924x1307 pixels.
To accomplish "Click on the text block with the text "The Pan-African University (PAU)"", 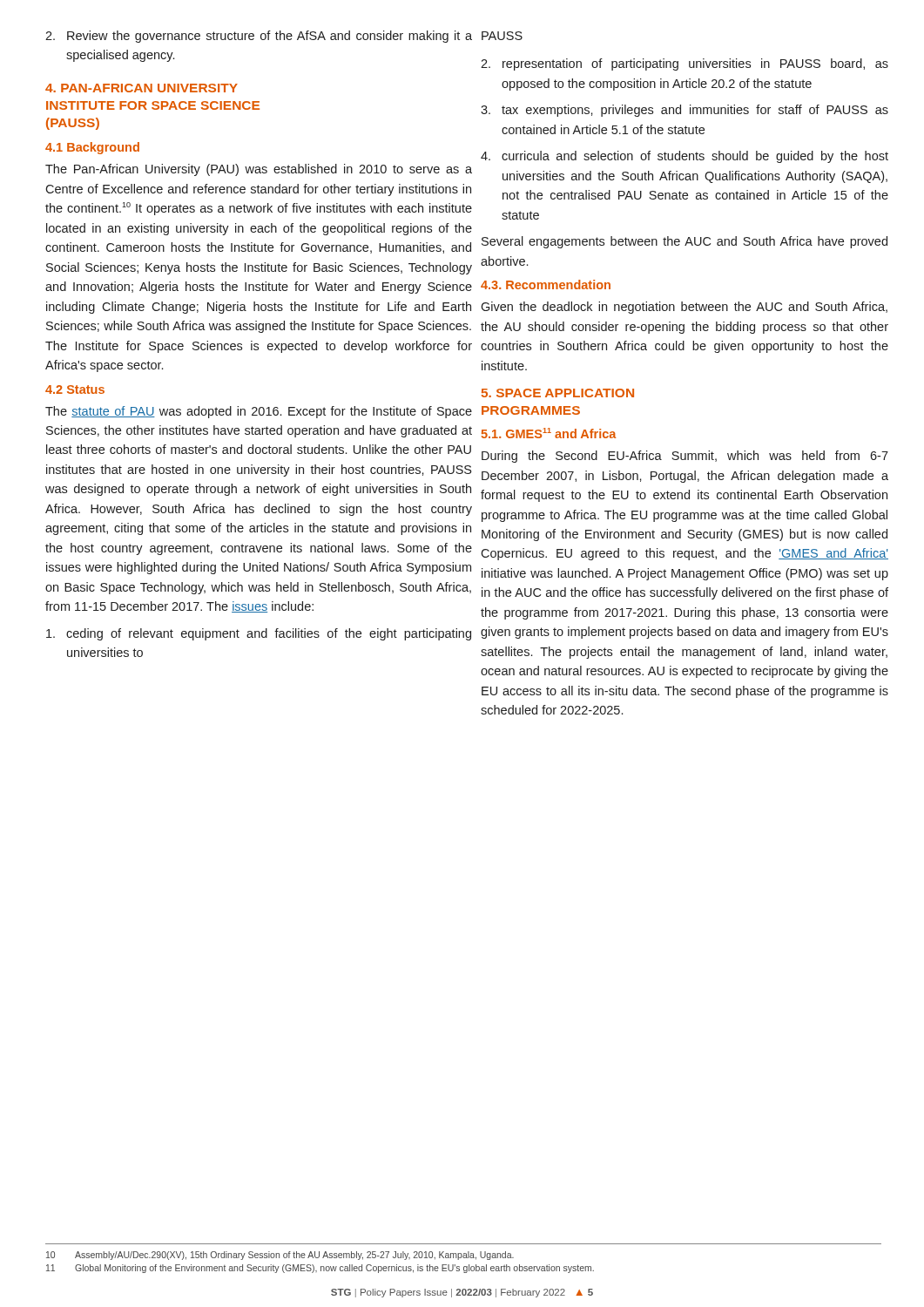I will [x=259, y=267].
